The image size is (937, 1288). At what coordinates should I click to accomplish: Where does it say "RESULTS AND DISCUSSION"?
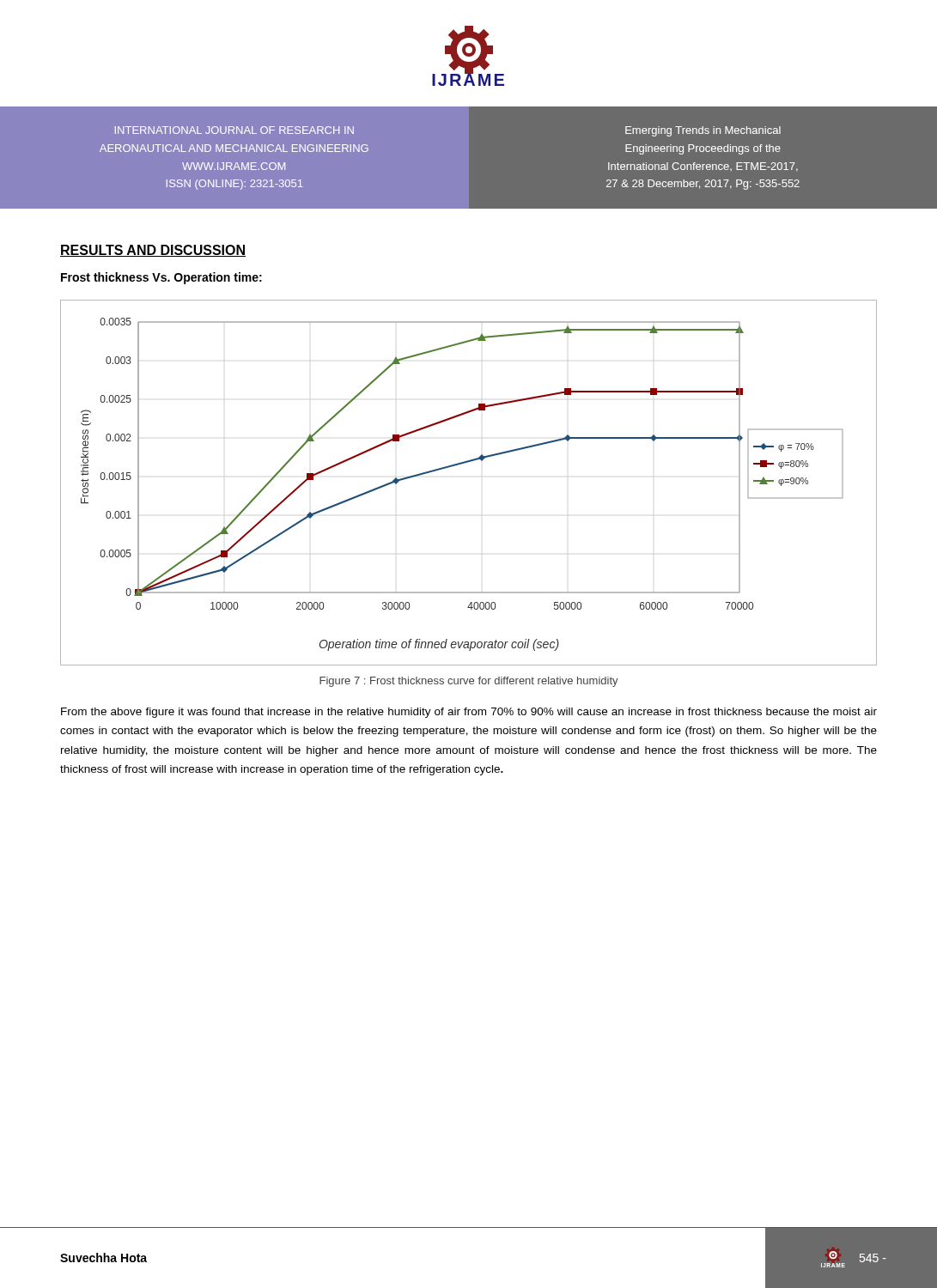(x=153, y=250)
